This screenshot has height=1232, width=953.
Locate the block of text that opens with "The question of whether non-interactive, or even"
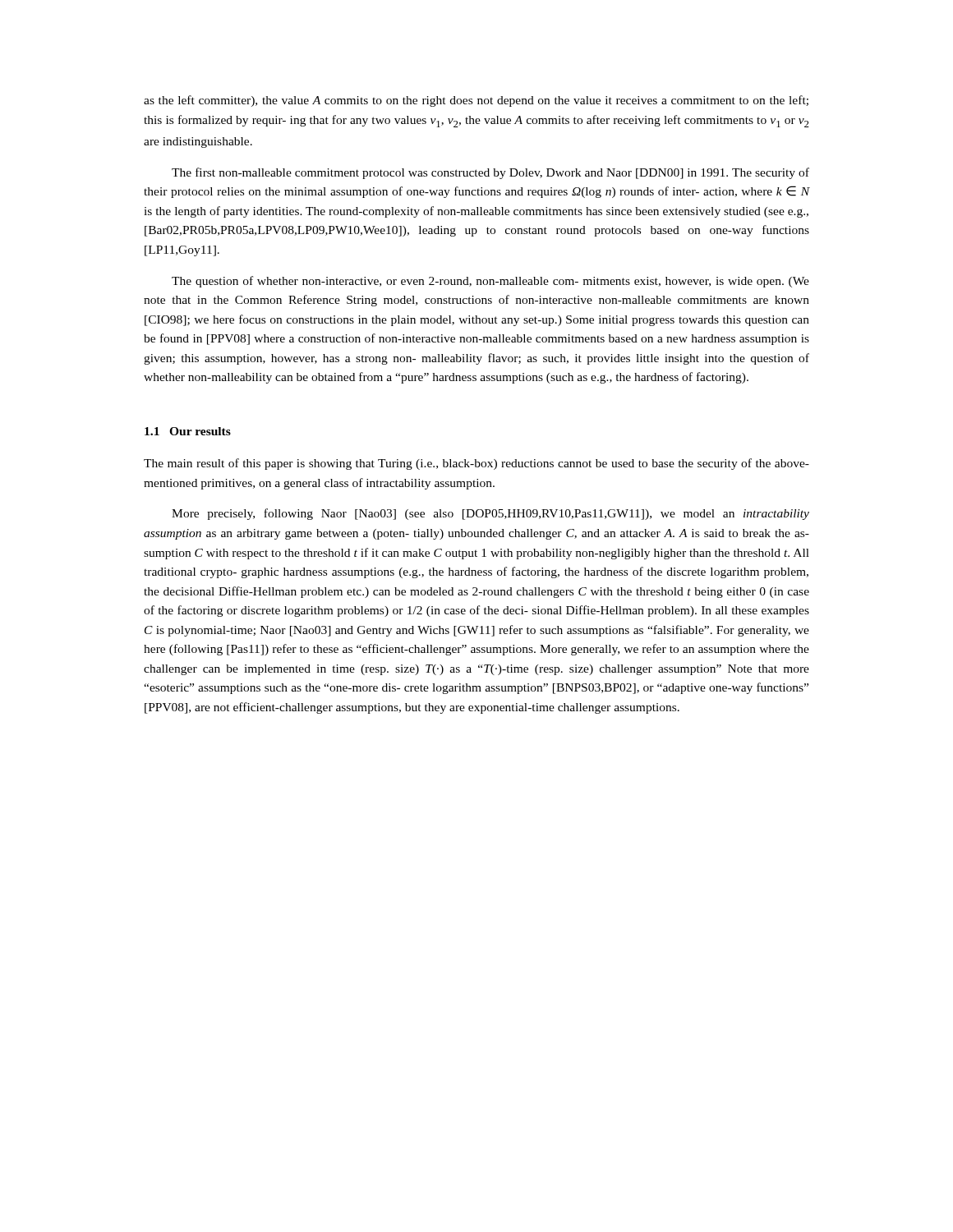click(476, 329)
